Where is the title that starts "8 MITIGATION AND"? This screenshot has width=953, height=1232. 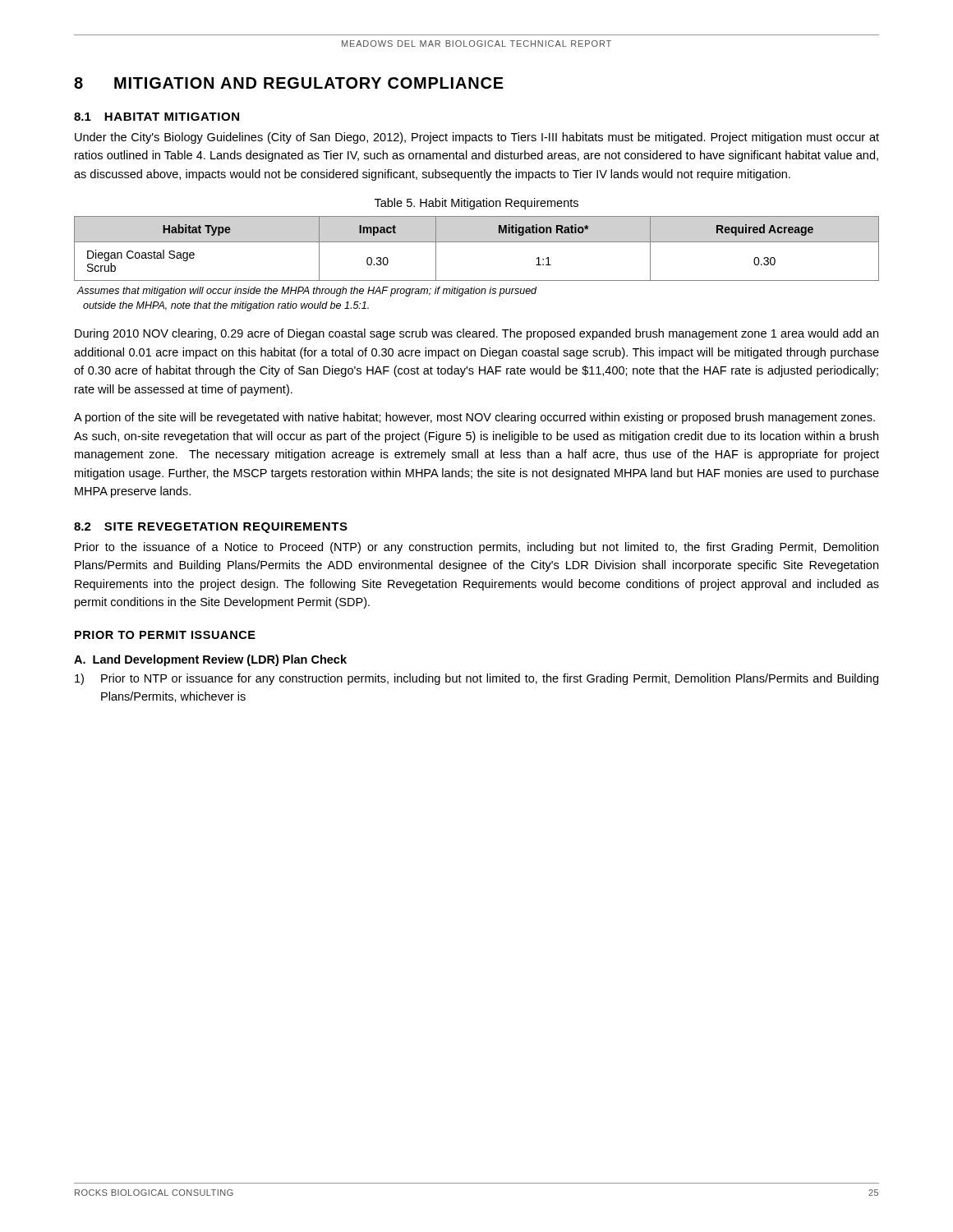pos(289,83)
